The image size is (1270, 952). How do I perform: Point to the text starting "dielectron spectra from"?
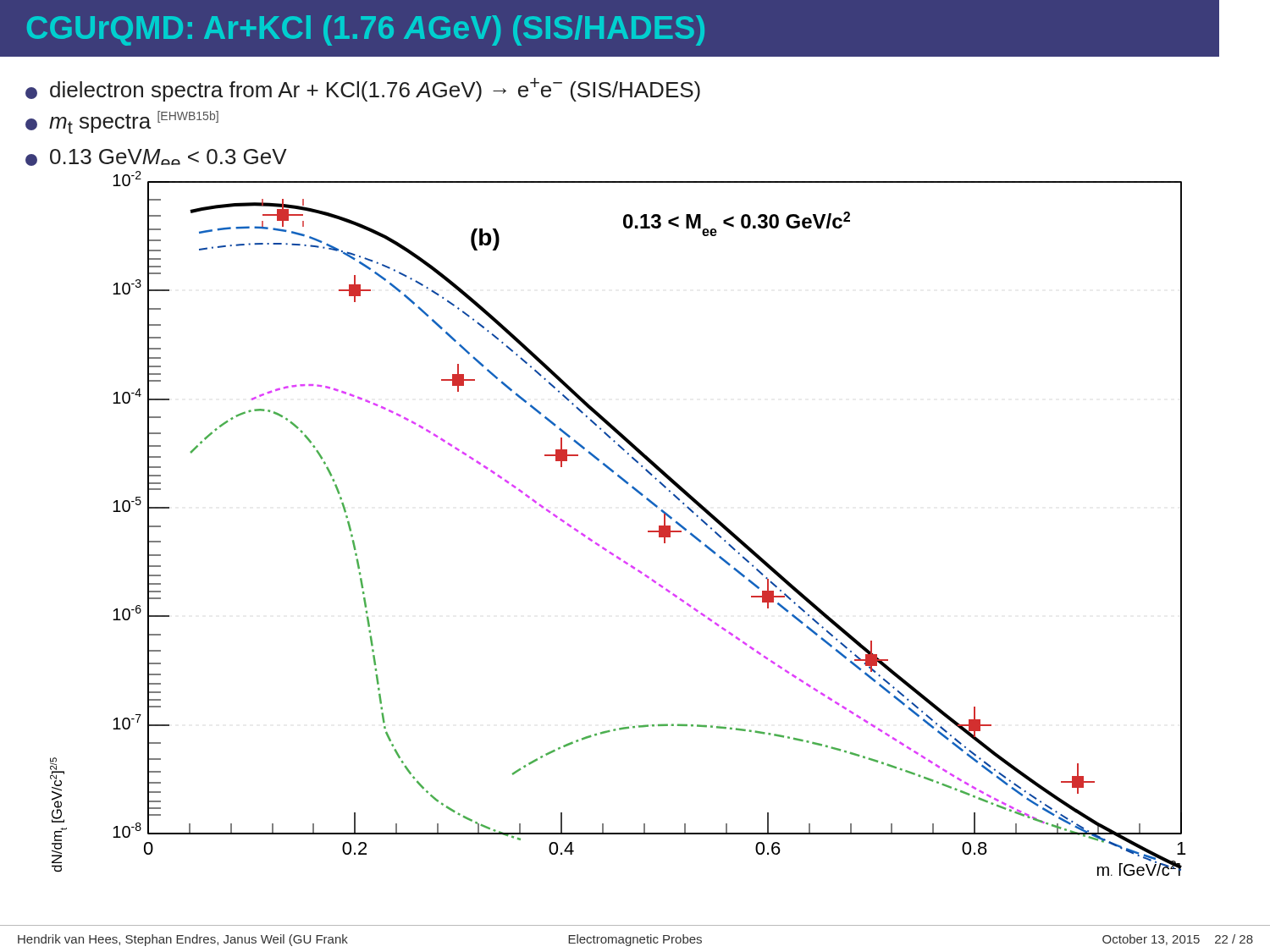pyautogui.click(x=363, y=87)
